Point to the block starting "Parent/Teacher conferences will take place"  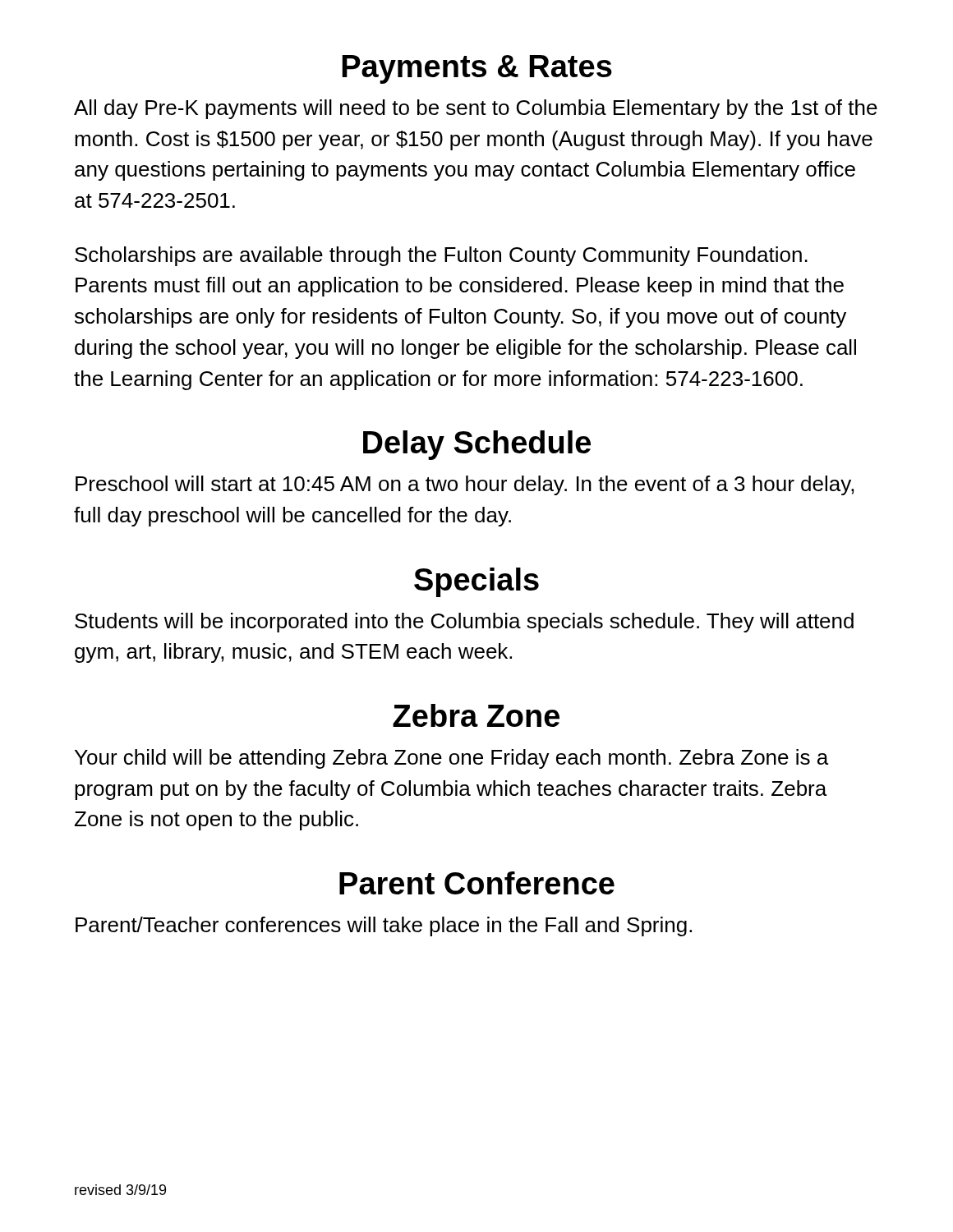pos(384,925)
